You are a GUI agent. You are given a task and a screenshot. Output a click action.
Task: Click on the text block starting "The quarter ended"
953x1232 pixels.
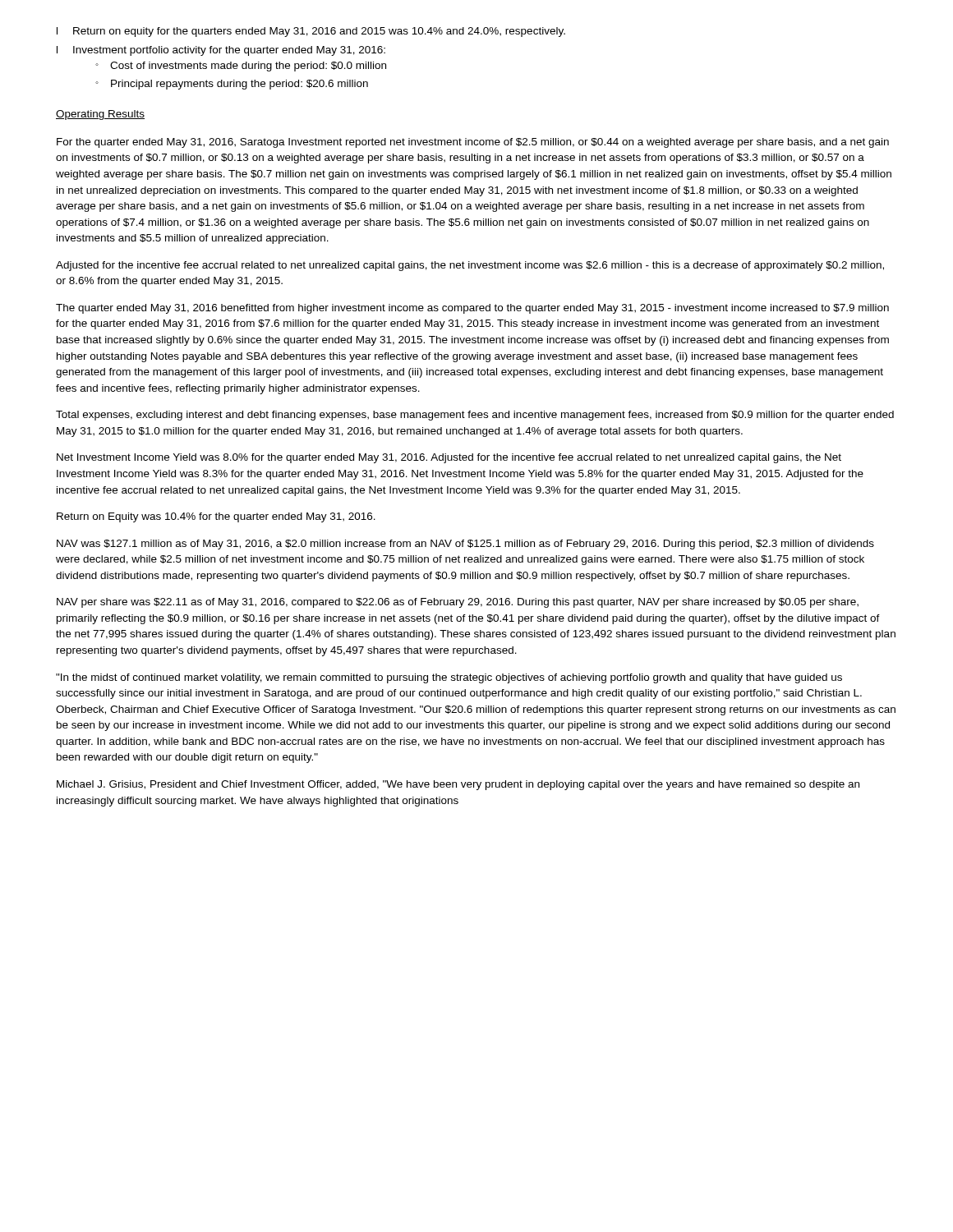click(x=473, y=348)
